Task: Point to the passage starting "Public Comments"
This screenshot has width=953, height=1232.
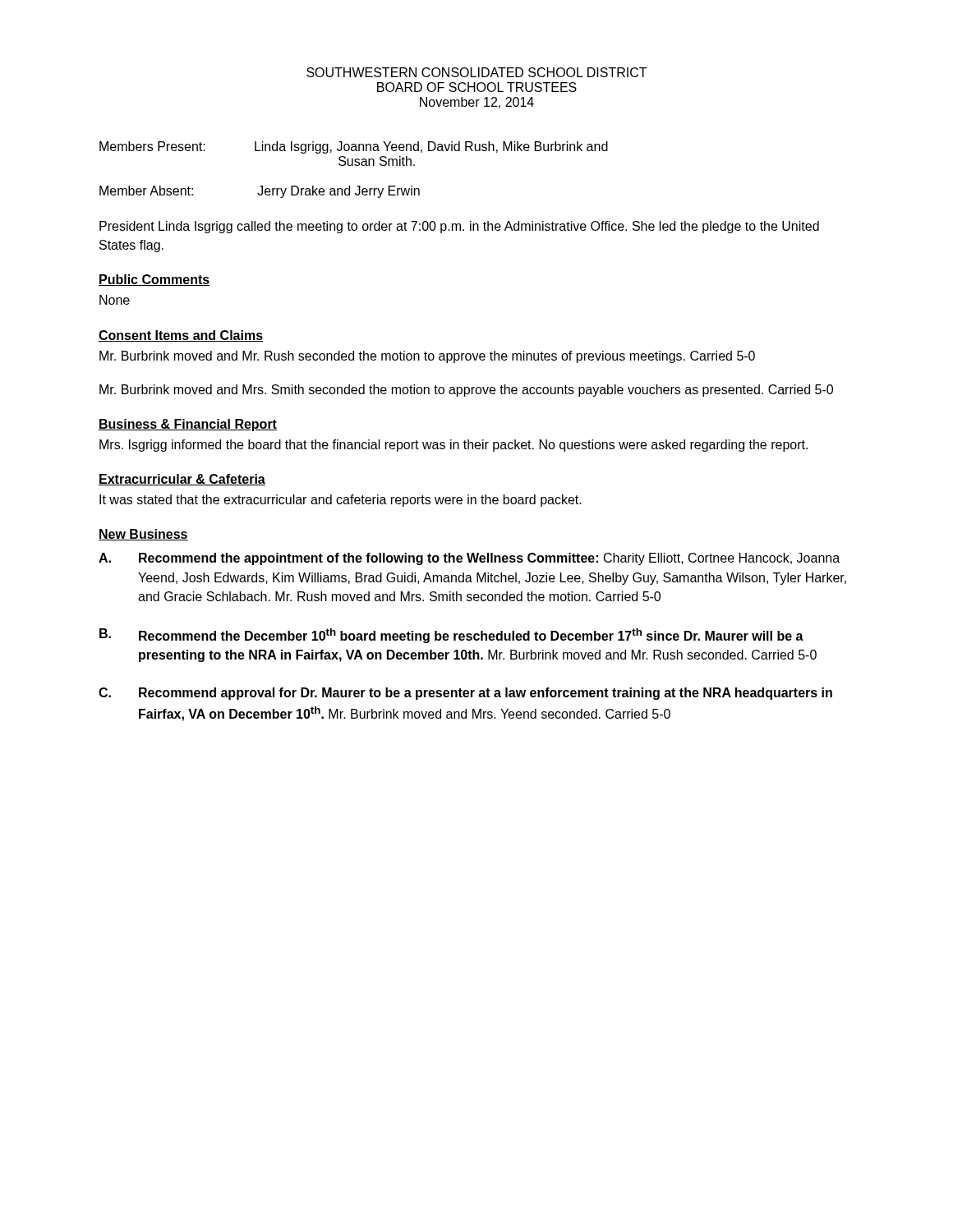Action: [154, 280]
